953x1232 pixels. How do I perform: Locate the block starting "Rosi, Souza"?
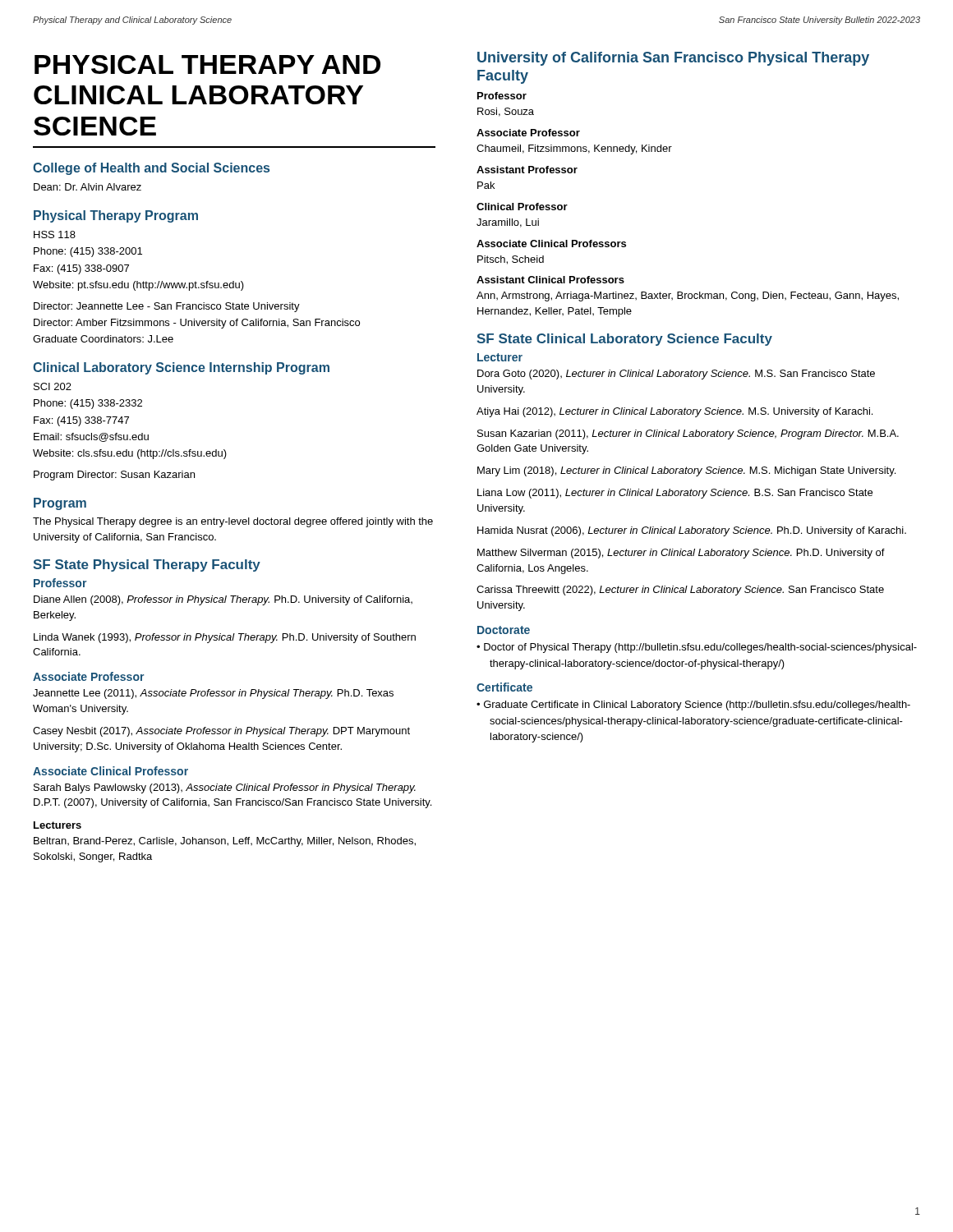505,111
